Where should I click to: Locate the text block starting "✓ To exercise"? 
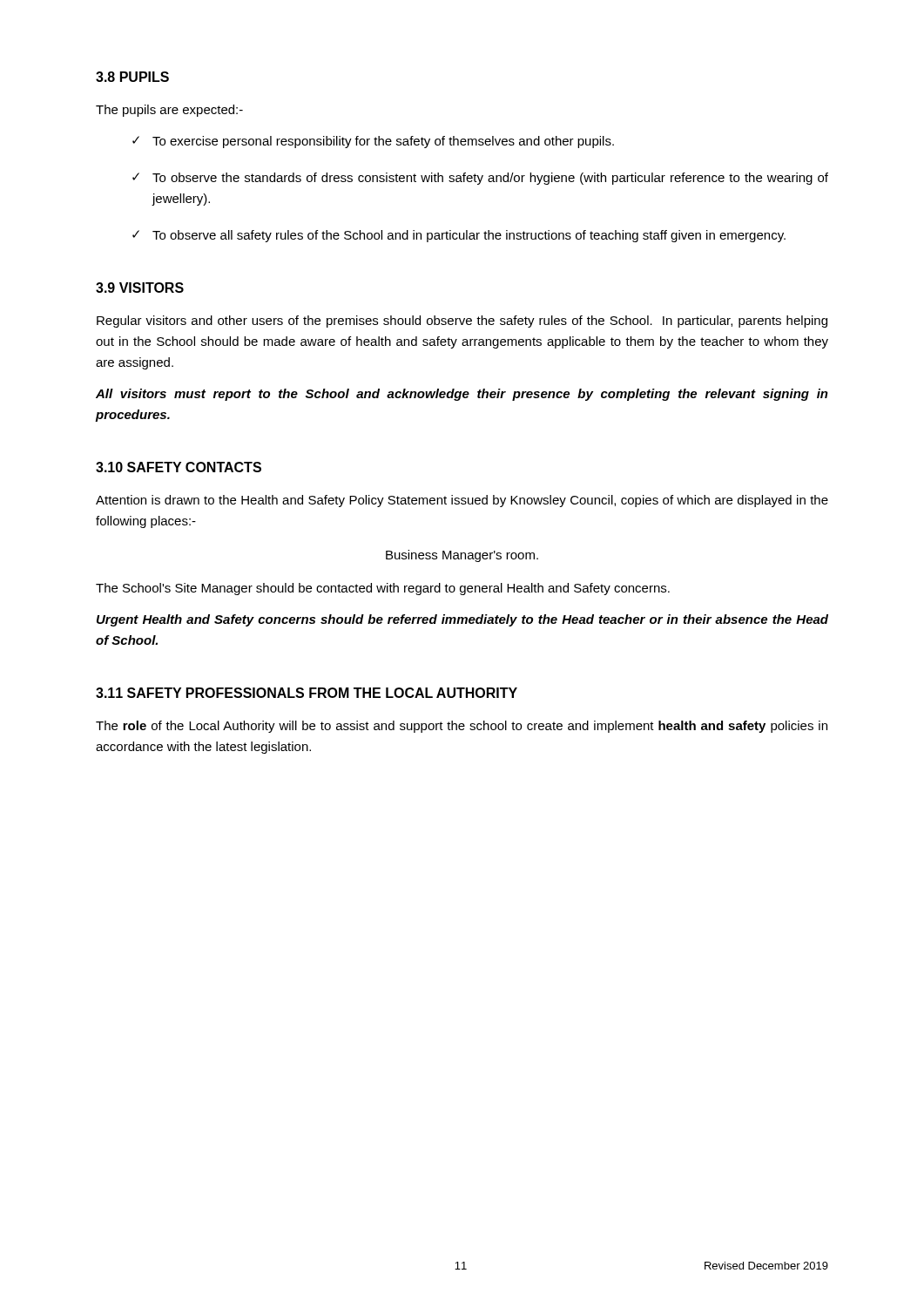(x=479, y=141)
